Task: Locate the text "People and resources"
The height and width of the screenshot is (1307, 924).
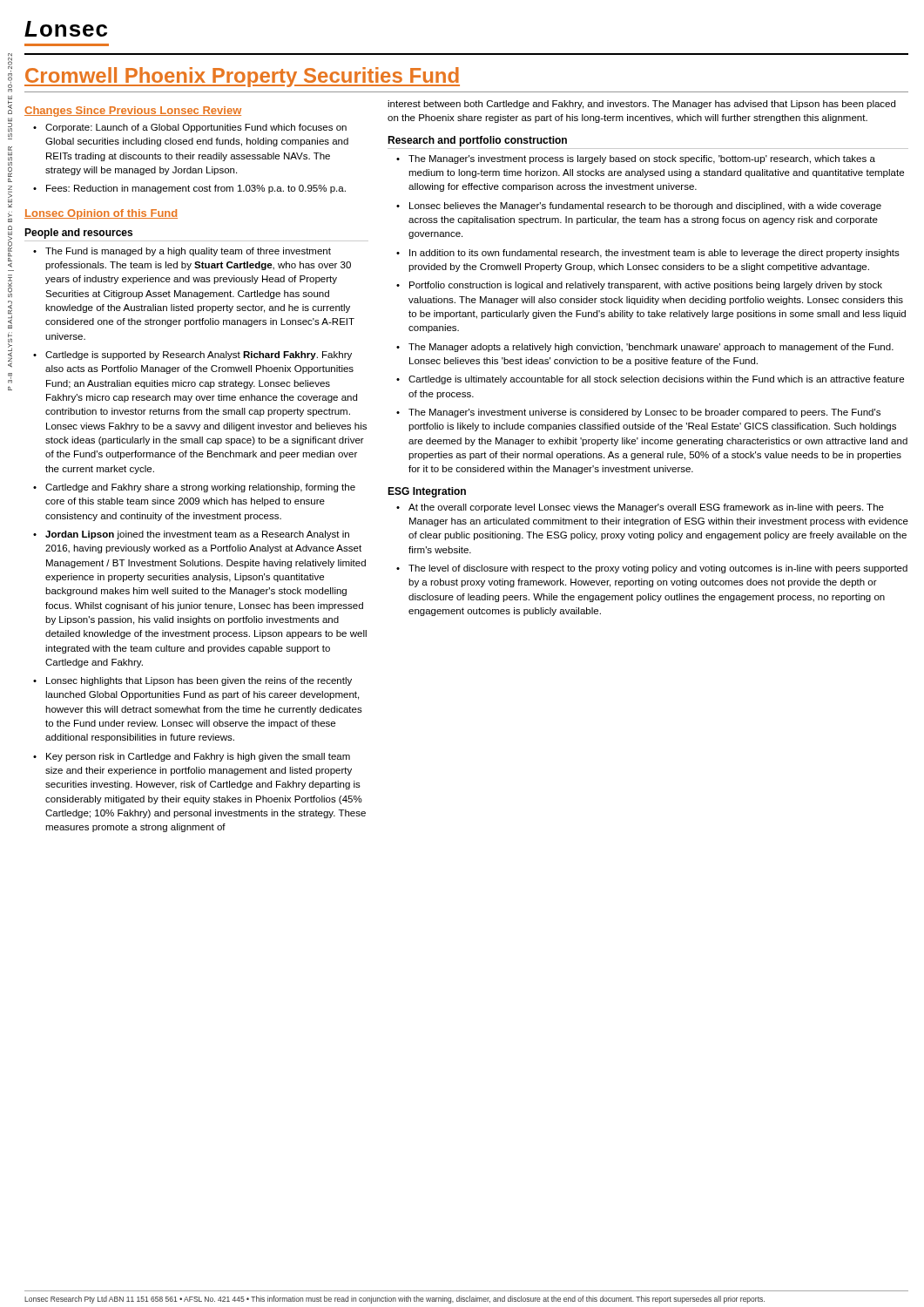Action: (79, 232)
